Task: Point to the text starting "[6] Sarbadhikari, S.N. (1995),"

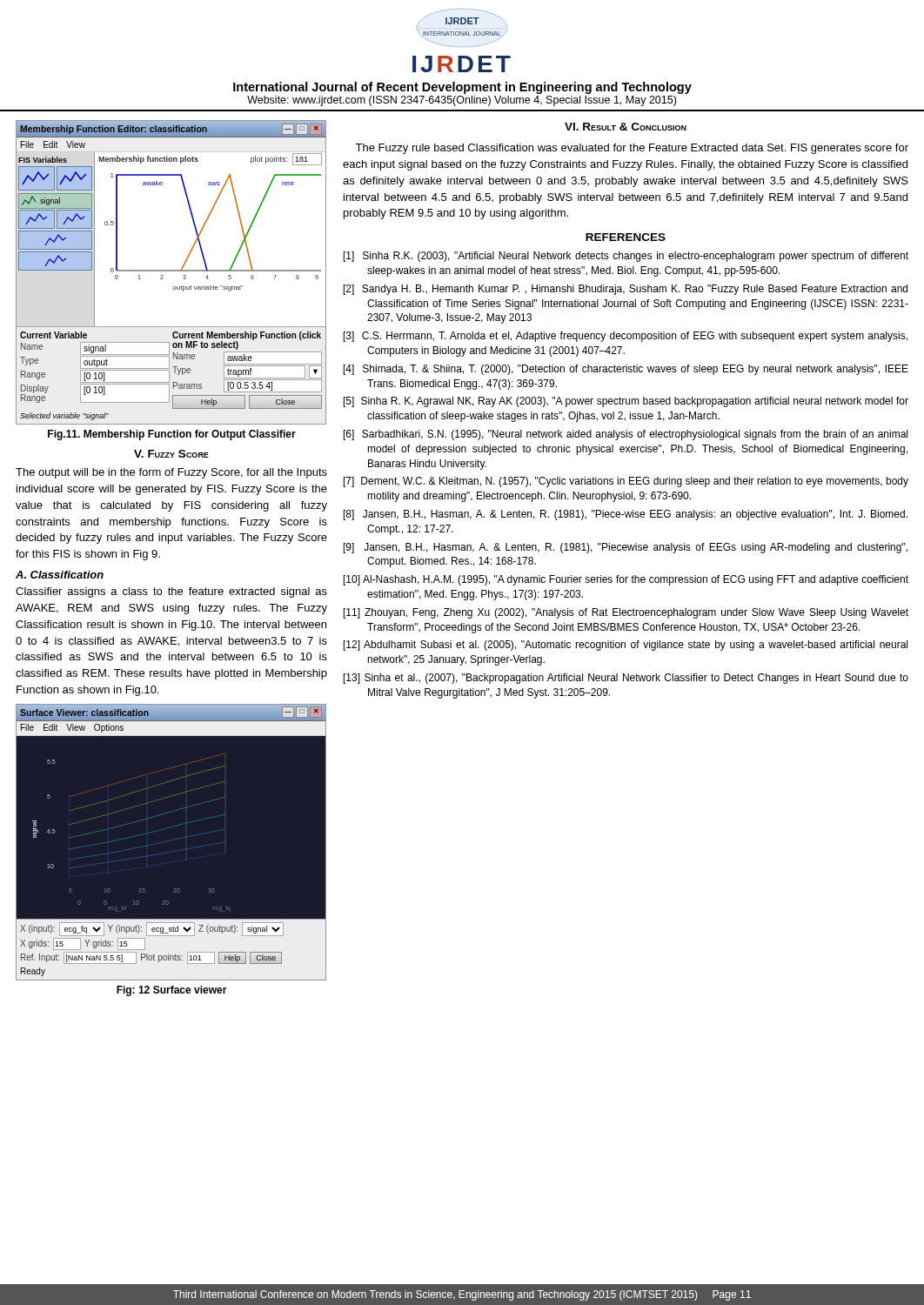Action: click(x=626, y=449)
